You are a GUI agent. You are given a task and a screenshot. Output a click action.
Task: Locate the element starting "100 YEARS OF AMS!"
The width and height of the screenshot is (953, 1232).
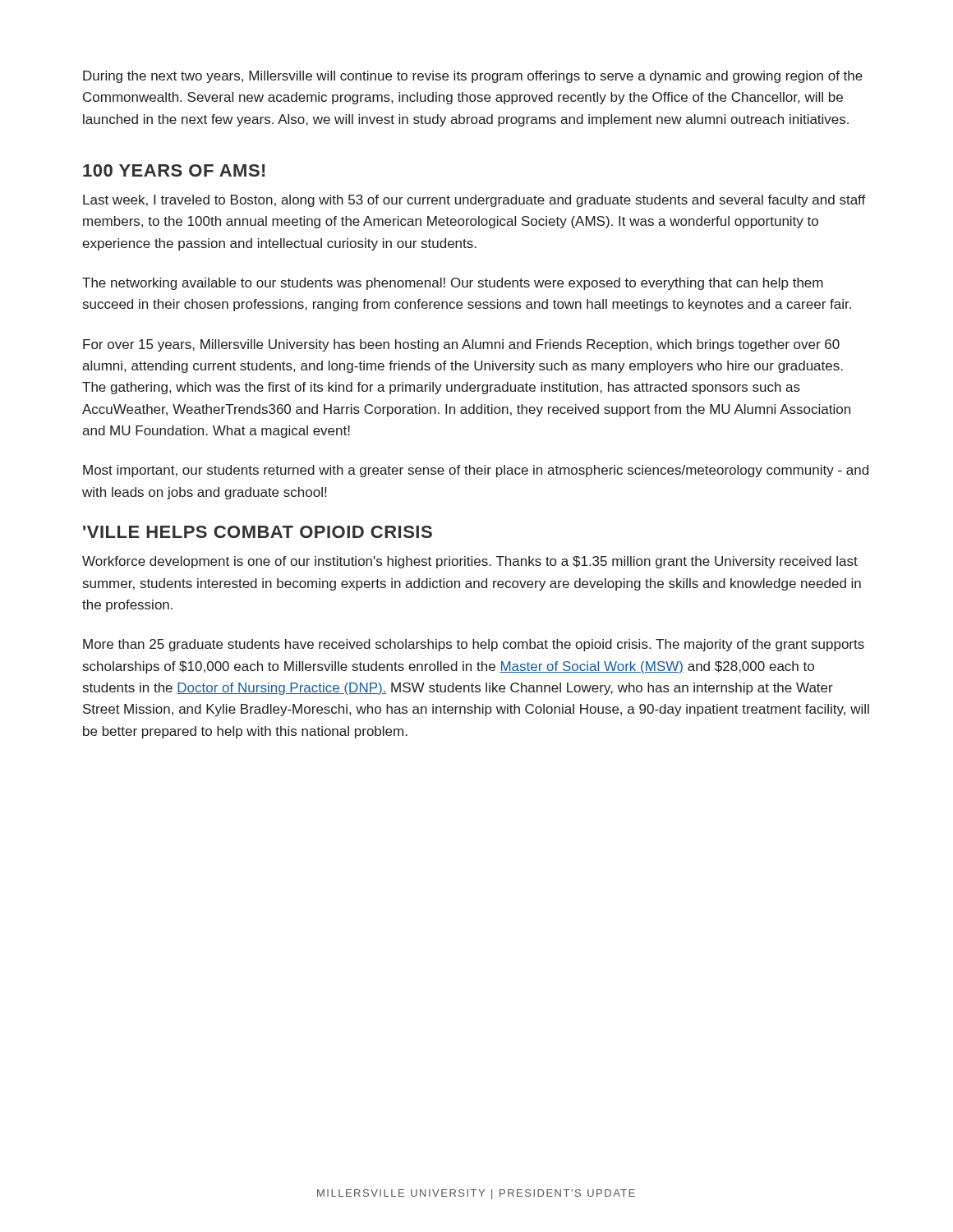[x=175, y=170]
